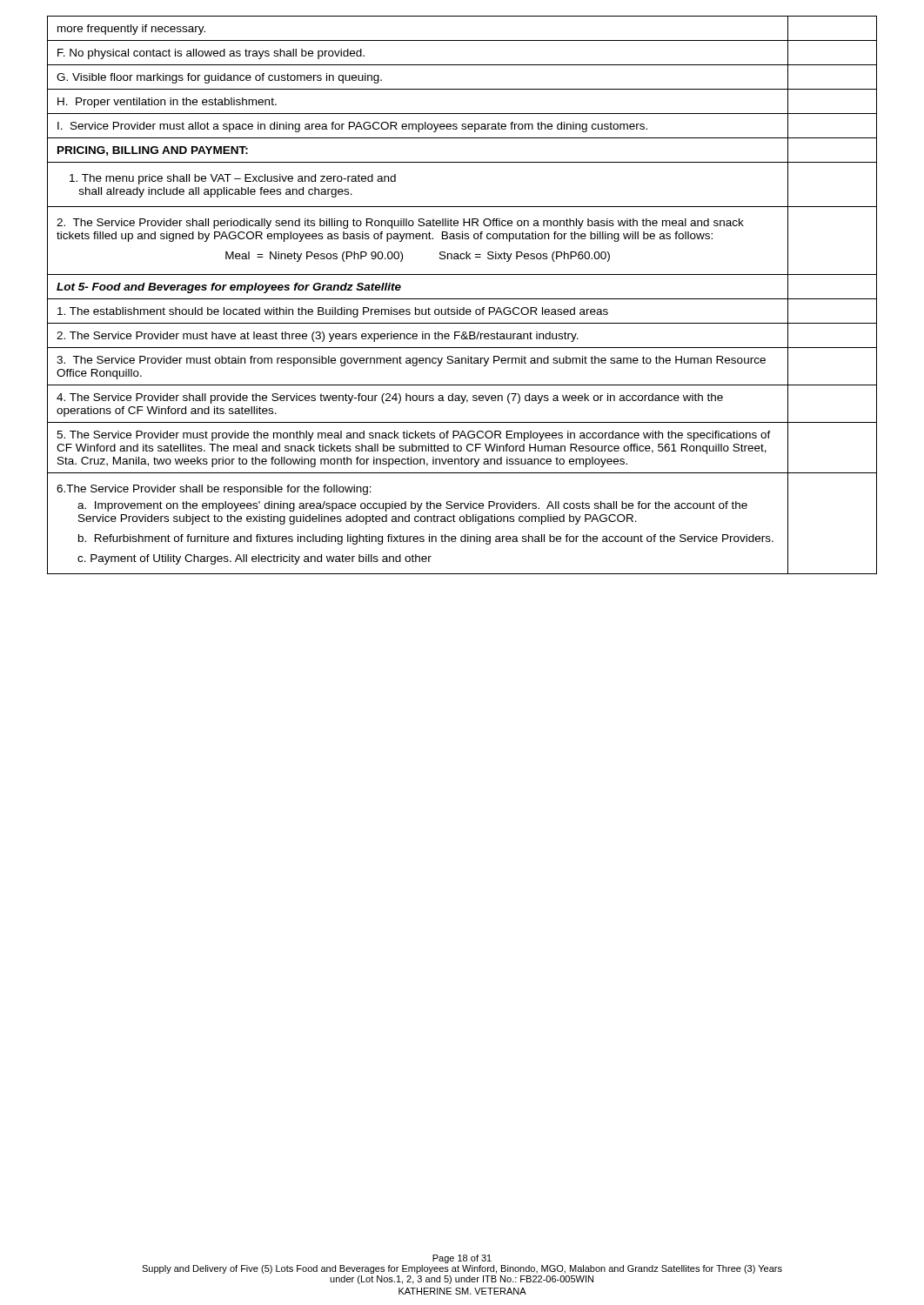
Task: Point to the block beginning "2. The Service Provider must"
Action: [x=318, y=335]
